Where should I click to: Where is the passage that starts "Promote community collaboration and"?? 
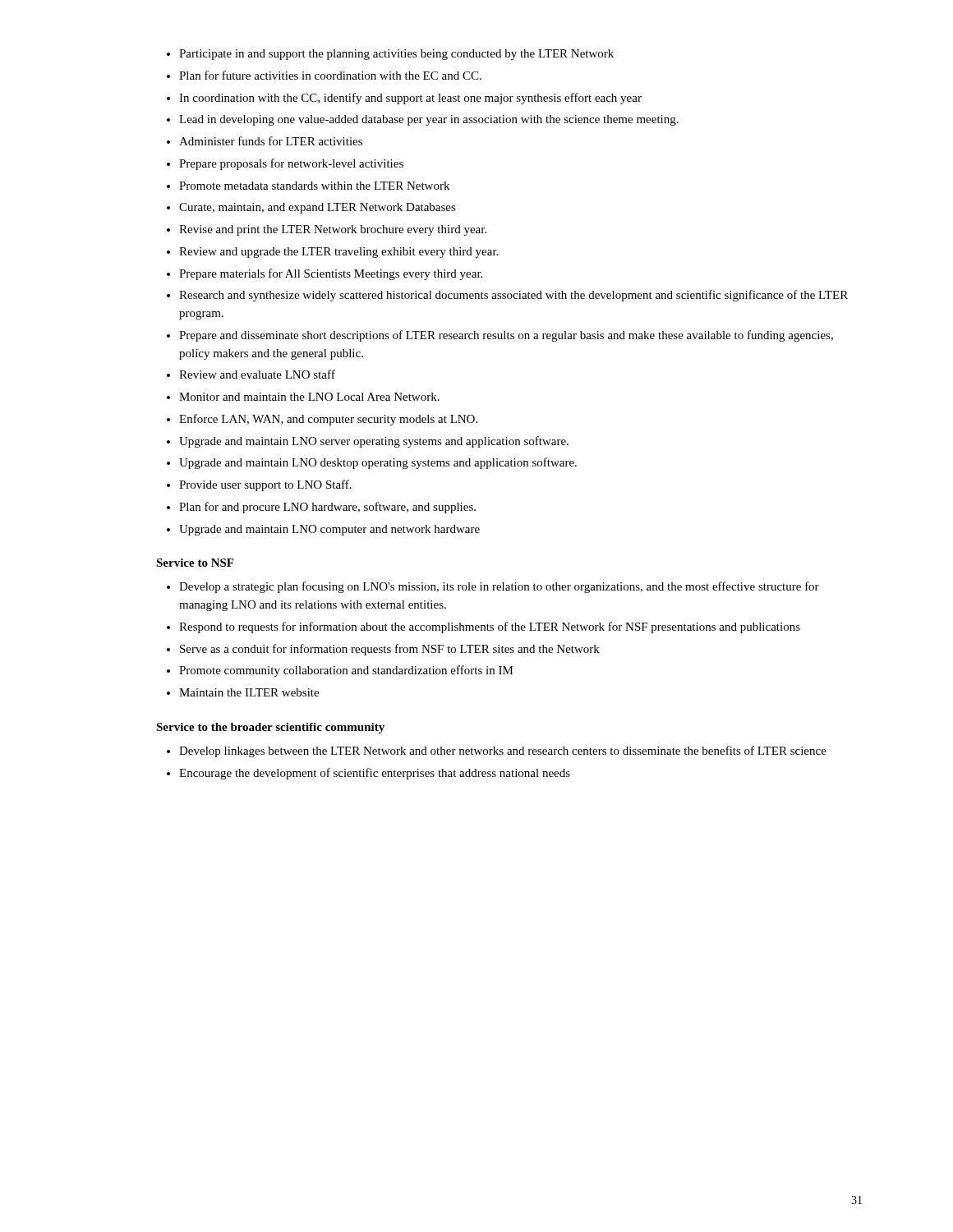tap(521, 671)
